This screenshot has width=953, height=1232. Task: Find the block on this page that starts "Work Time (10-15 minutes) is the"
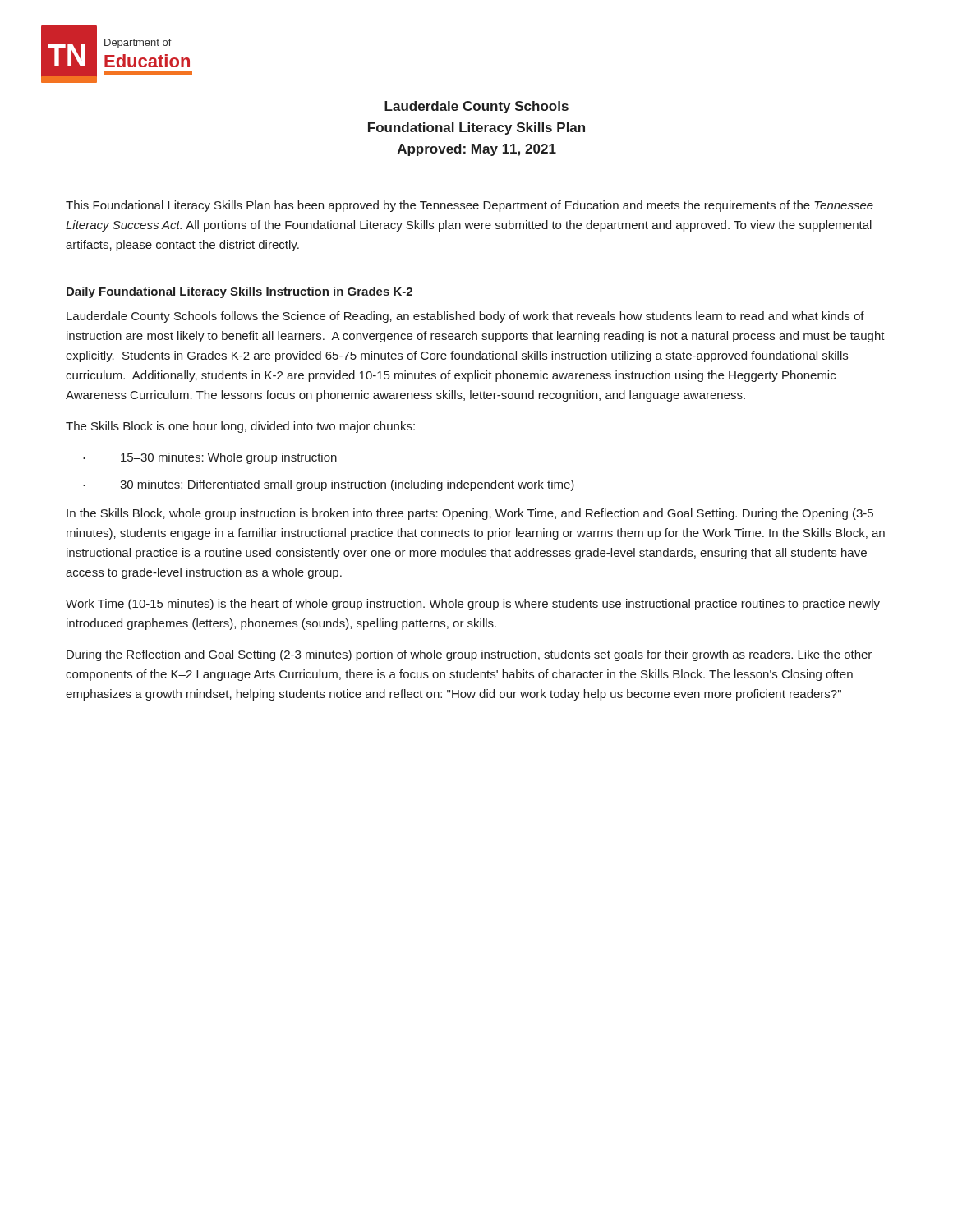point(473,613)
